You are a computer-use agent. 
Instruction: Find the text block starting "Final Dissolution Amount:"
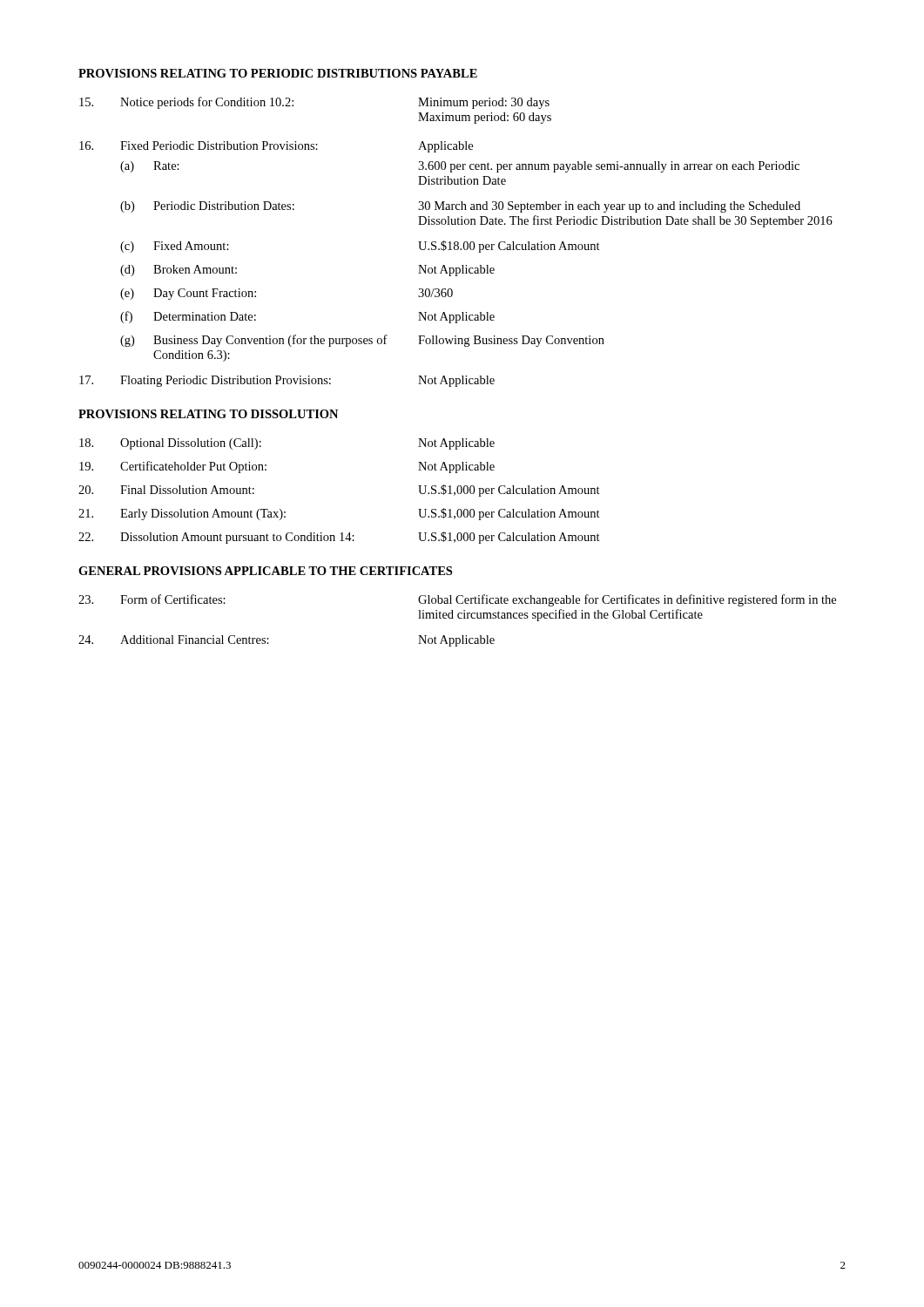462,490
